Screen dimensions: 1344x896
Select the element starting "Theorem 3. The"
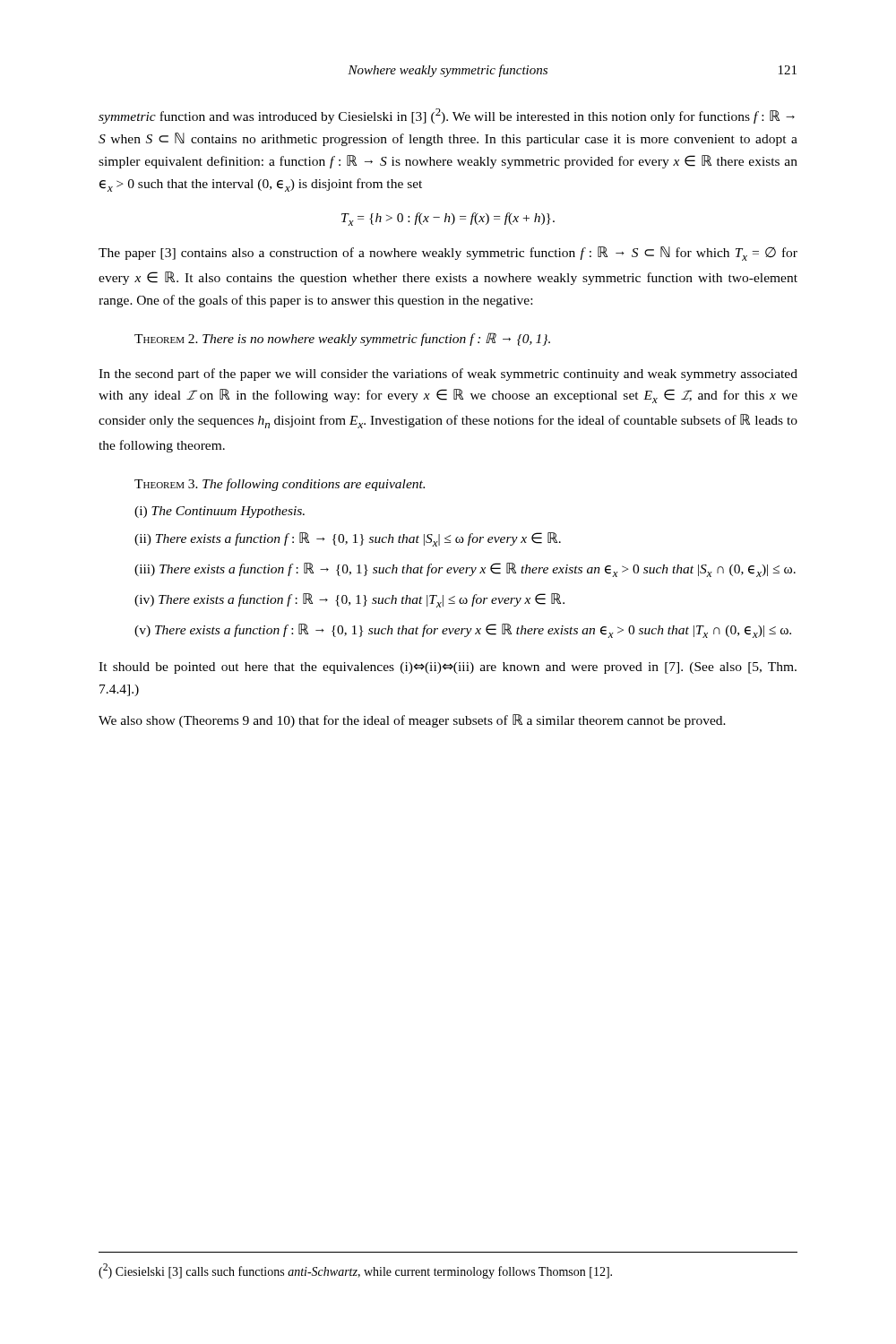(280, 483)
